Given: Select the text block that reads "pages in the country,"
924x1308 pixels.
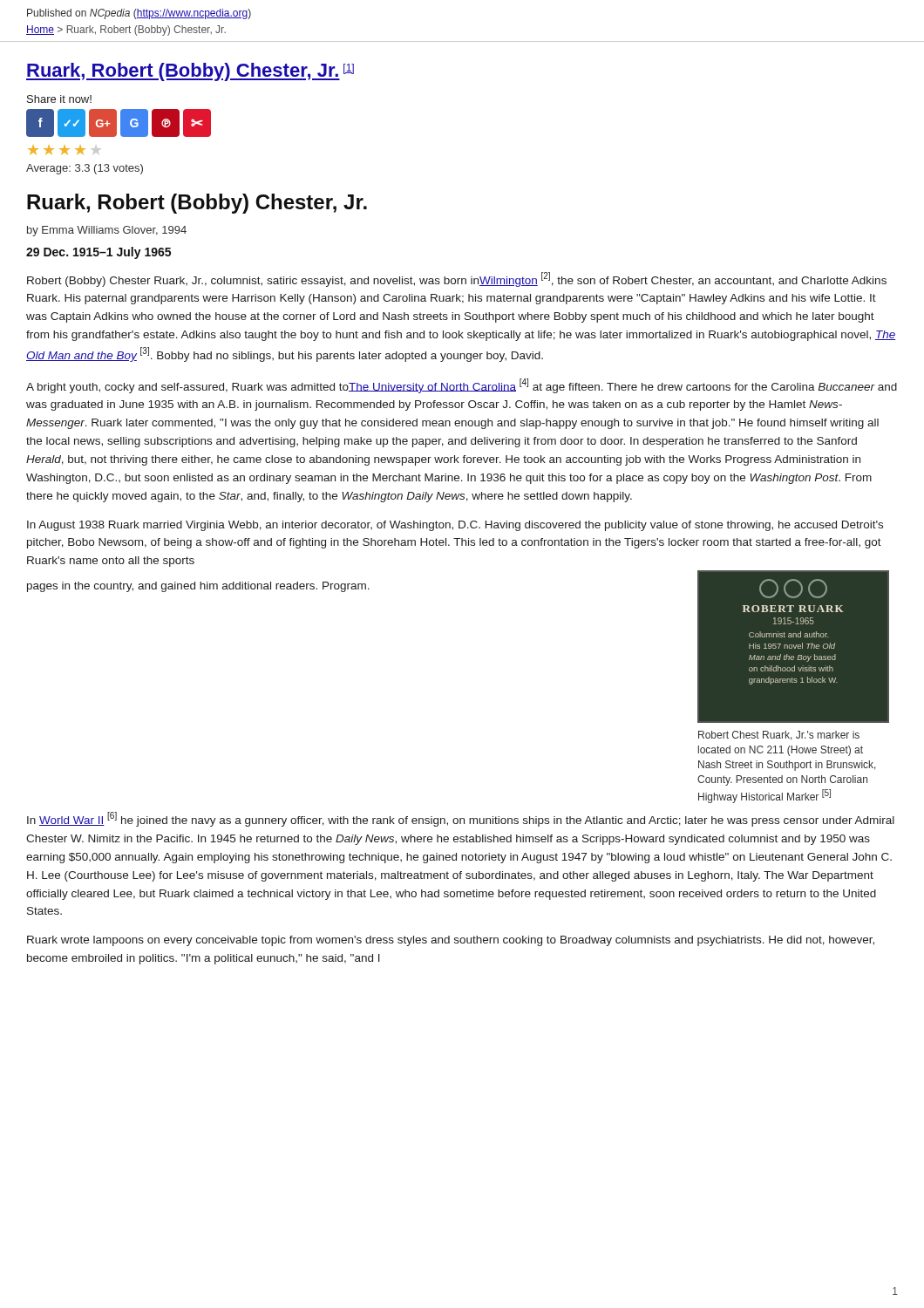Looking at the screenshot, I should (198, 586).
